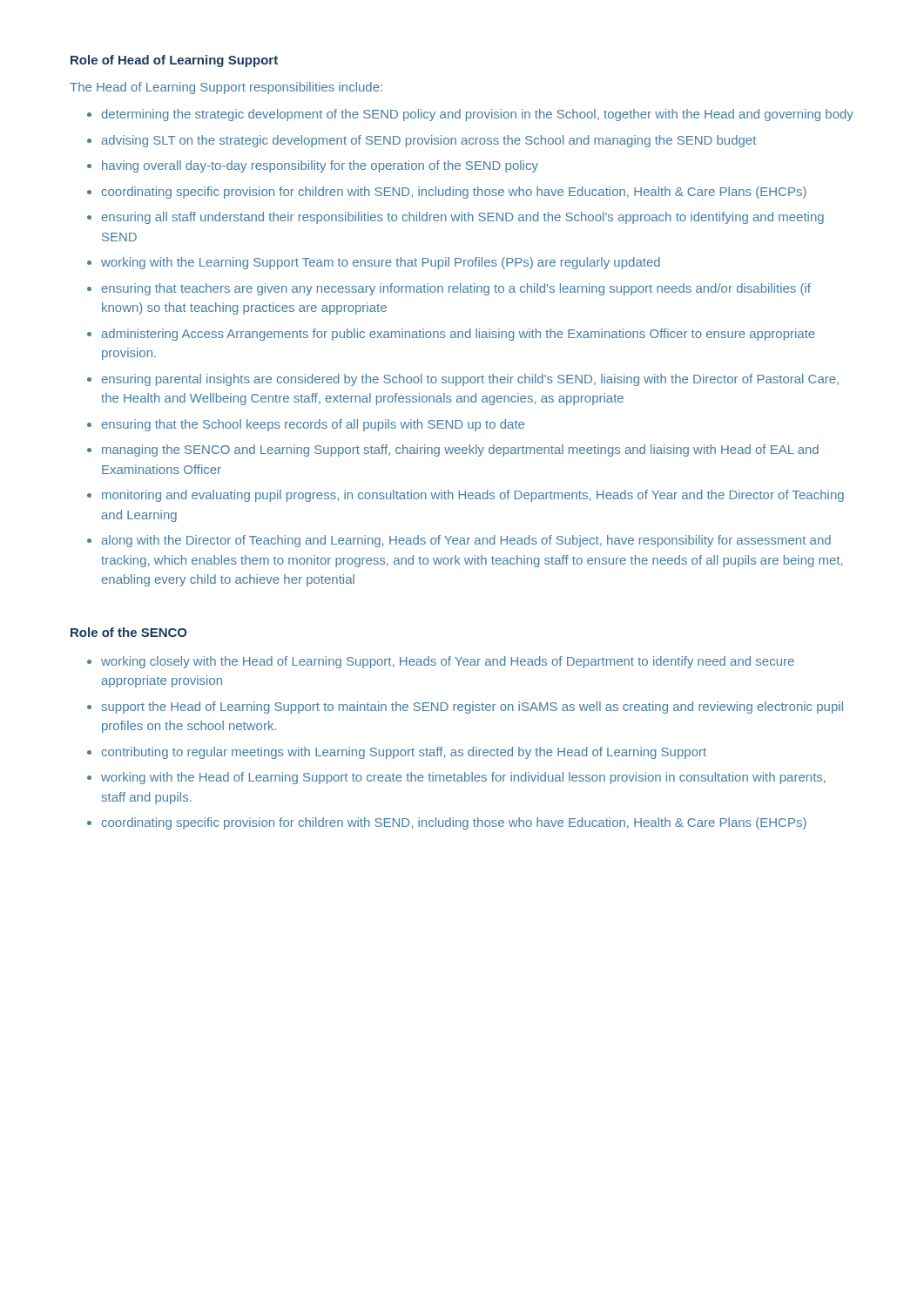924x1307 pixels.
Task: Click on the list item containing "working closely with the Head of"
Action: point(448,670)
